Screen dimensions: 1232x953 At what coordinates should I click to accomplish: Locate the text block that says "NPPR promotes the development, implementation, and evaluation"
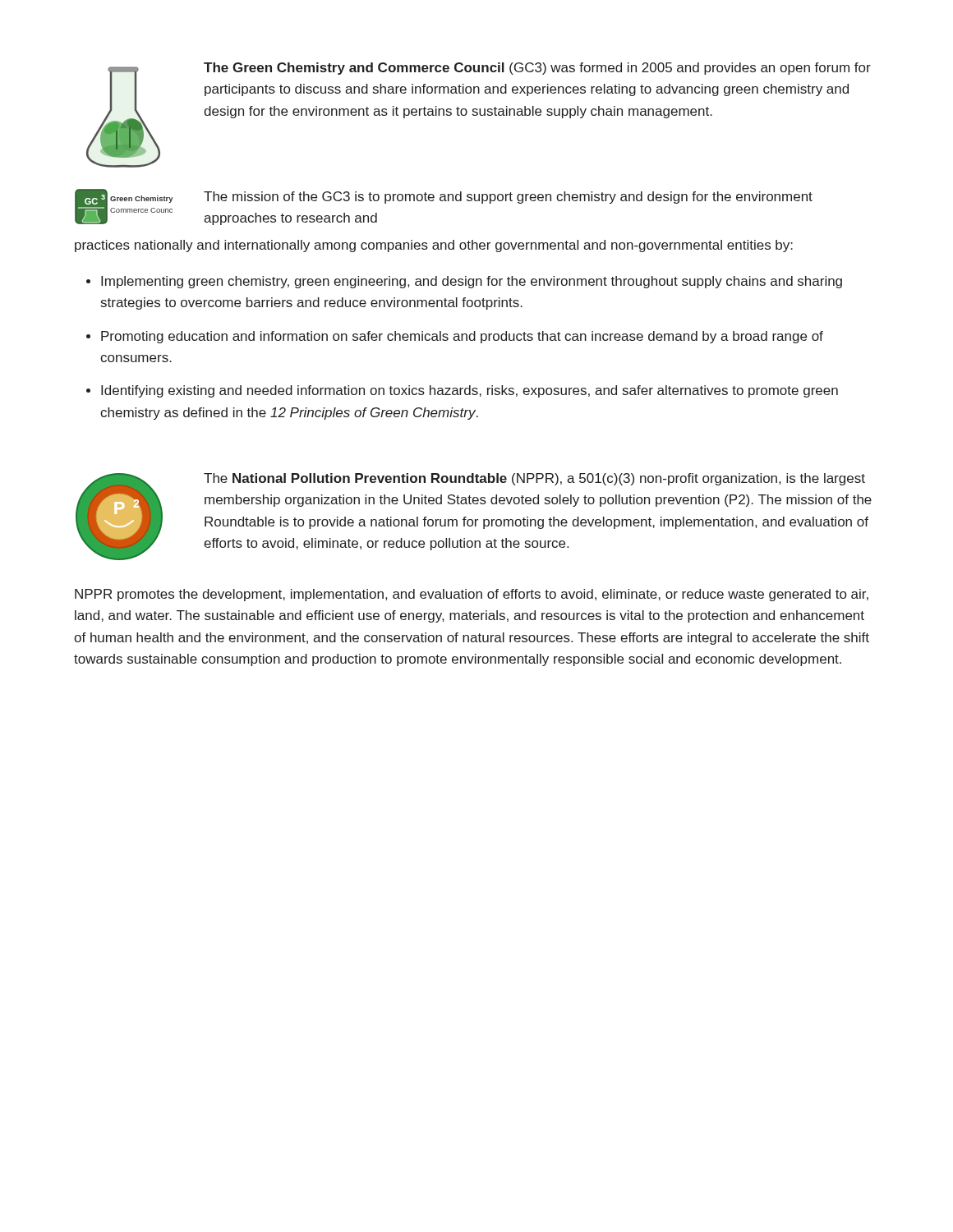click(x=472, y=627)
